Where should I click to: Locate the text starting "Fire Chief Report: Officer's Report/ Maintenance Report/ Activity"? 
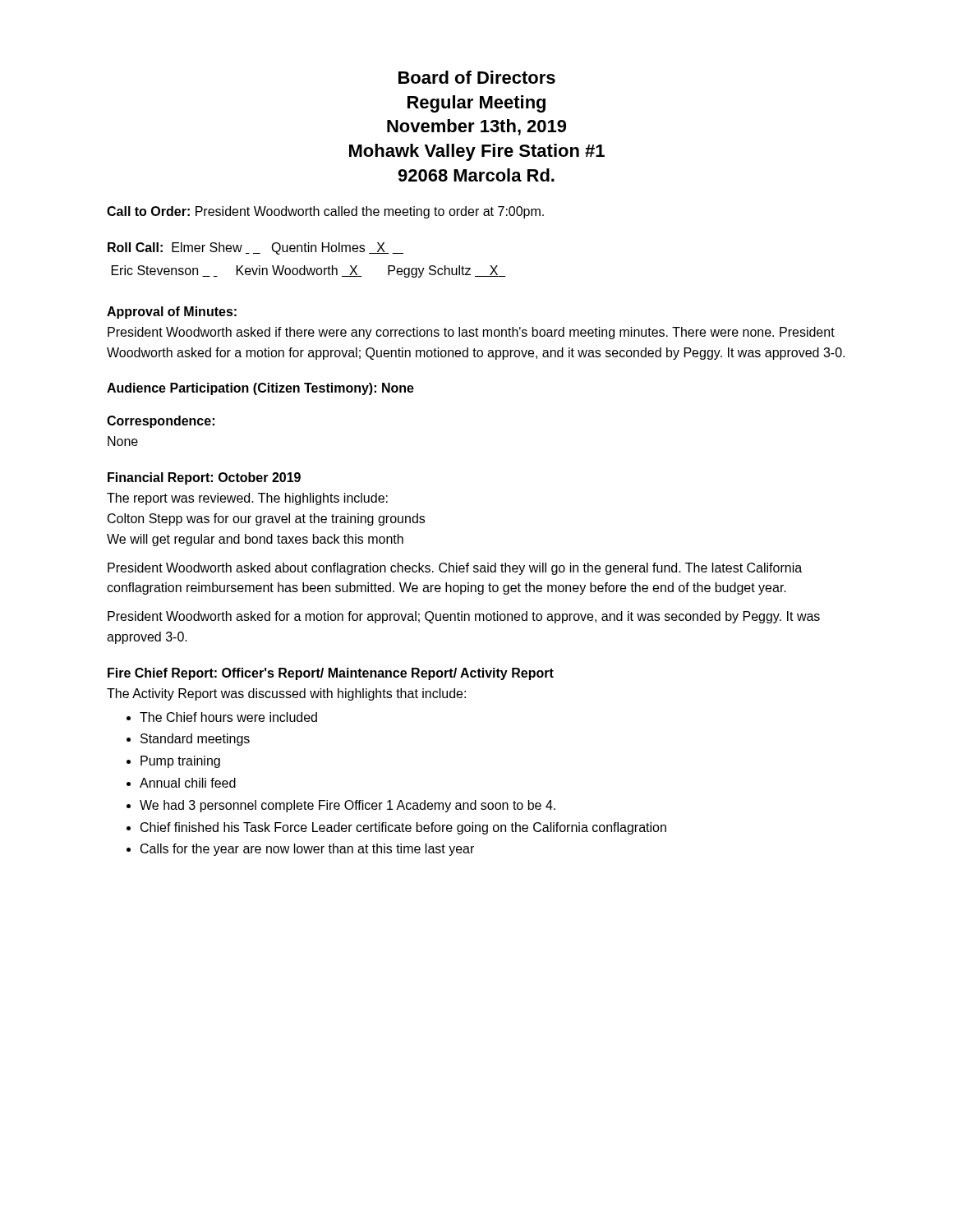tap(330, 673)
